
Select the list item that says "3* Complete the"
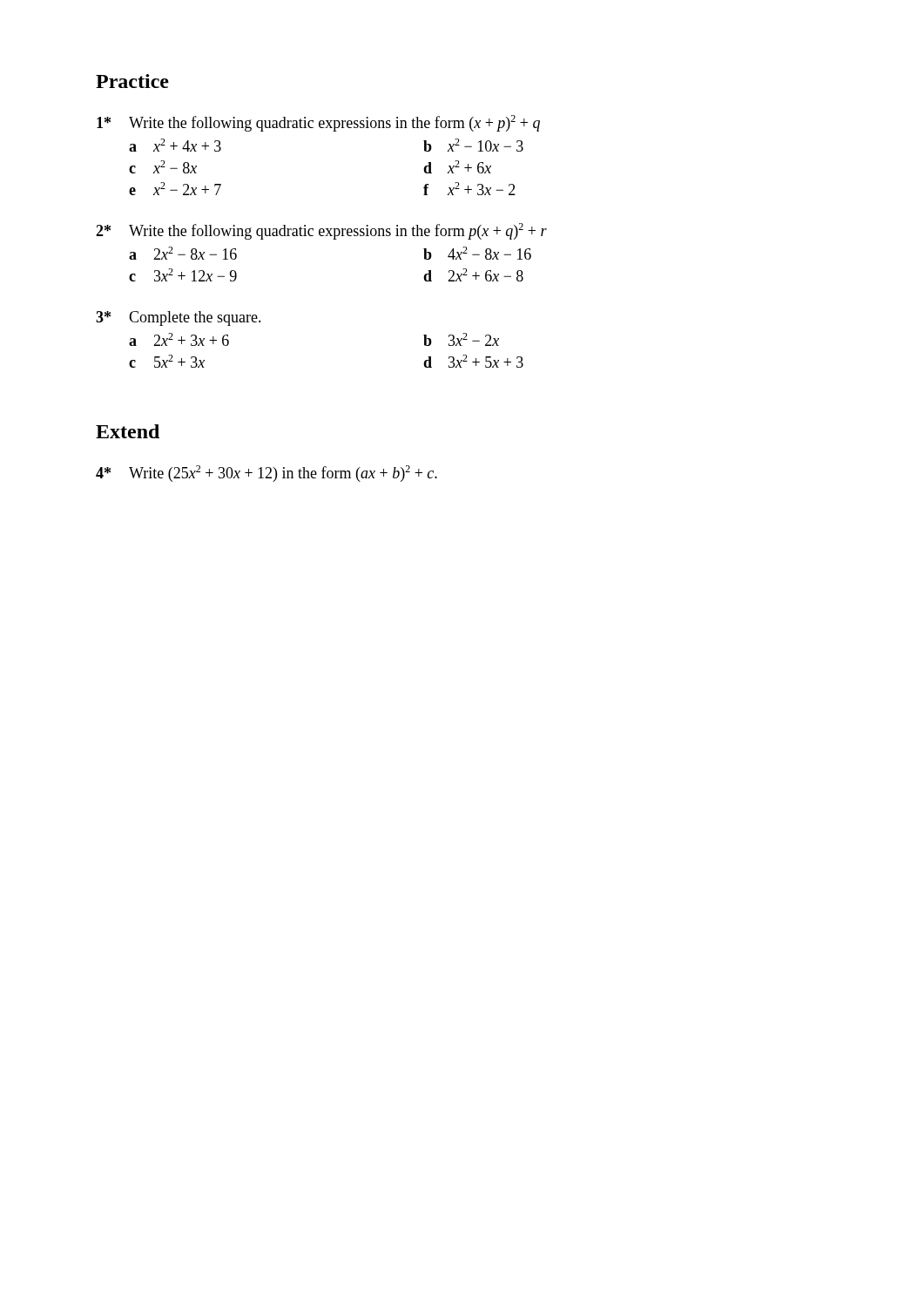tap(475, 340)
